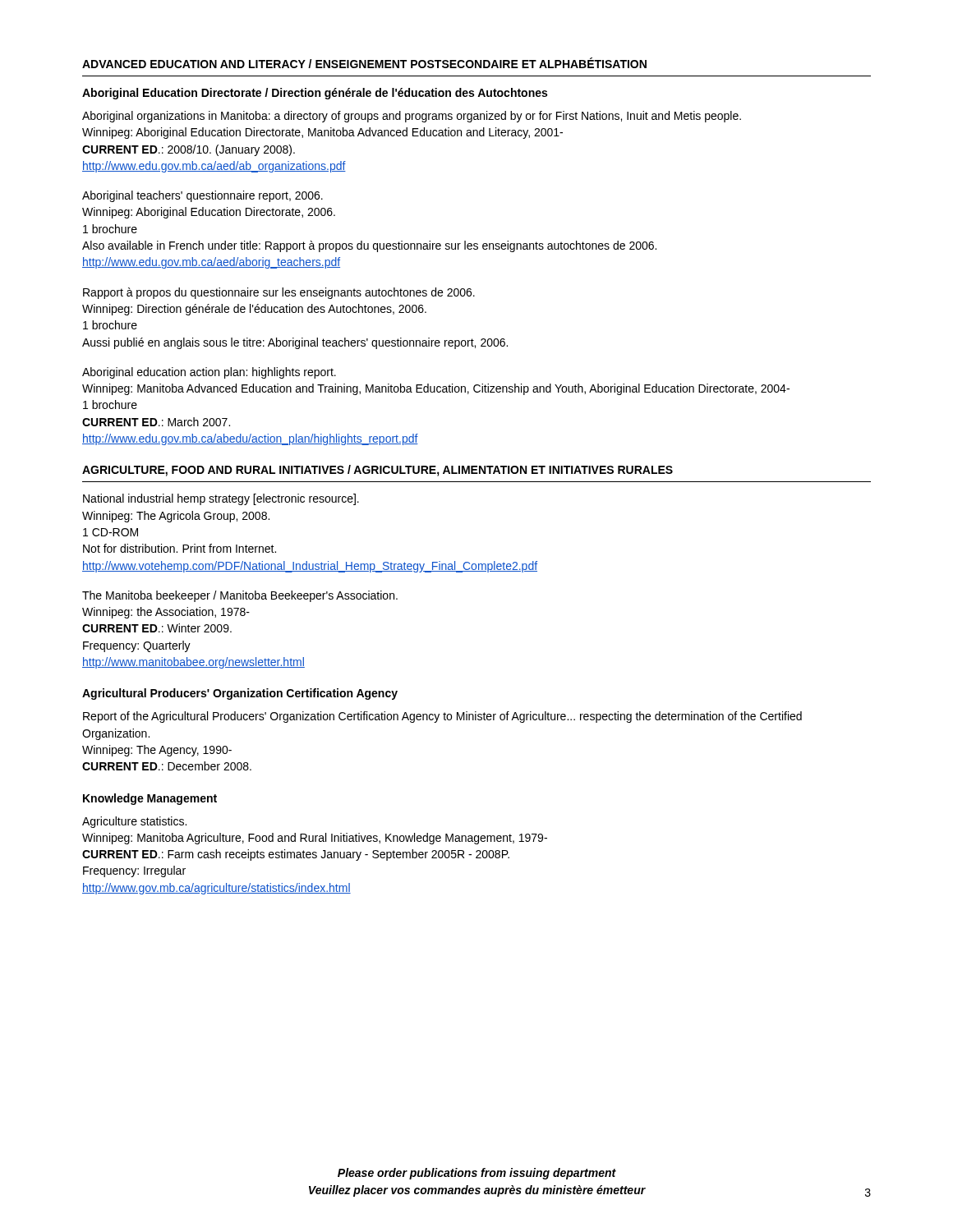Click on the text block that reads "National industrial hemp strategy [electronic resource]. Winnipeg:"

(x=221, y=499)
